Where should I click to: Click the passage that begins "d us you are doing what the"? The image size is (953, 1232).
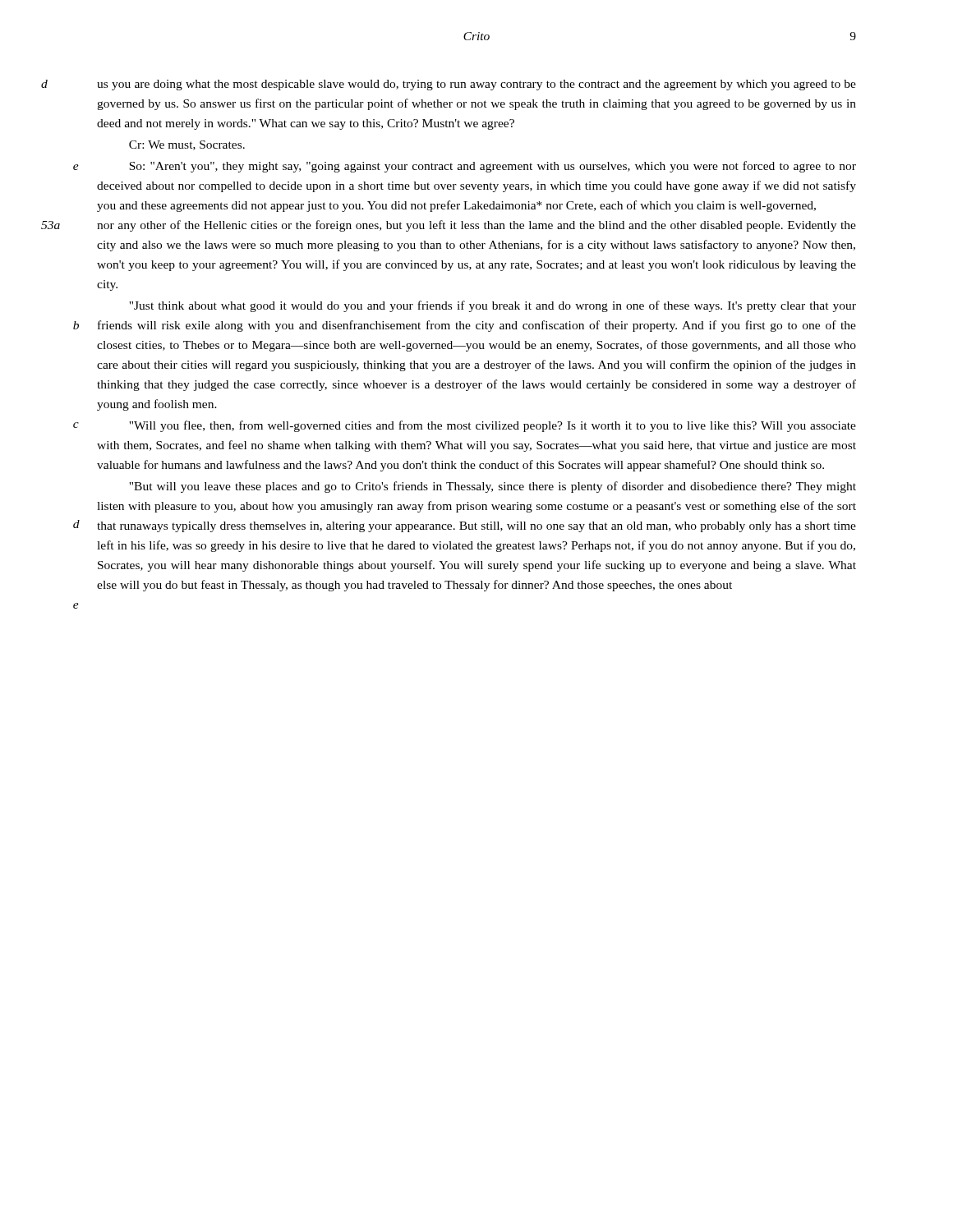click(476, 102)
